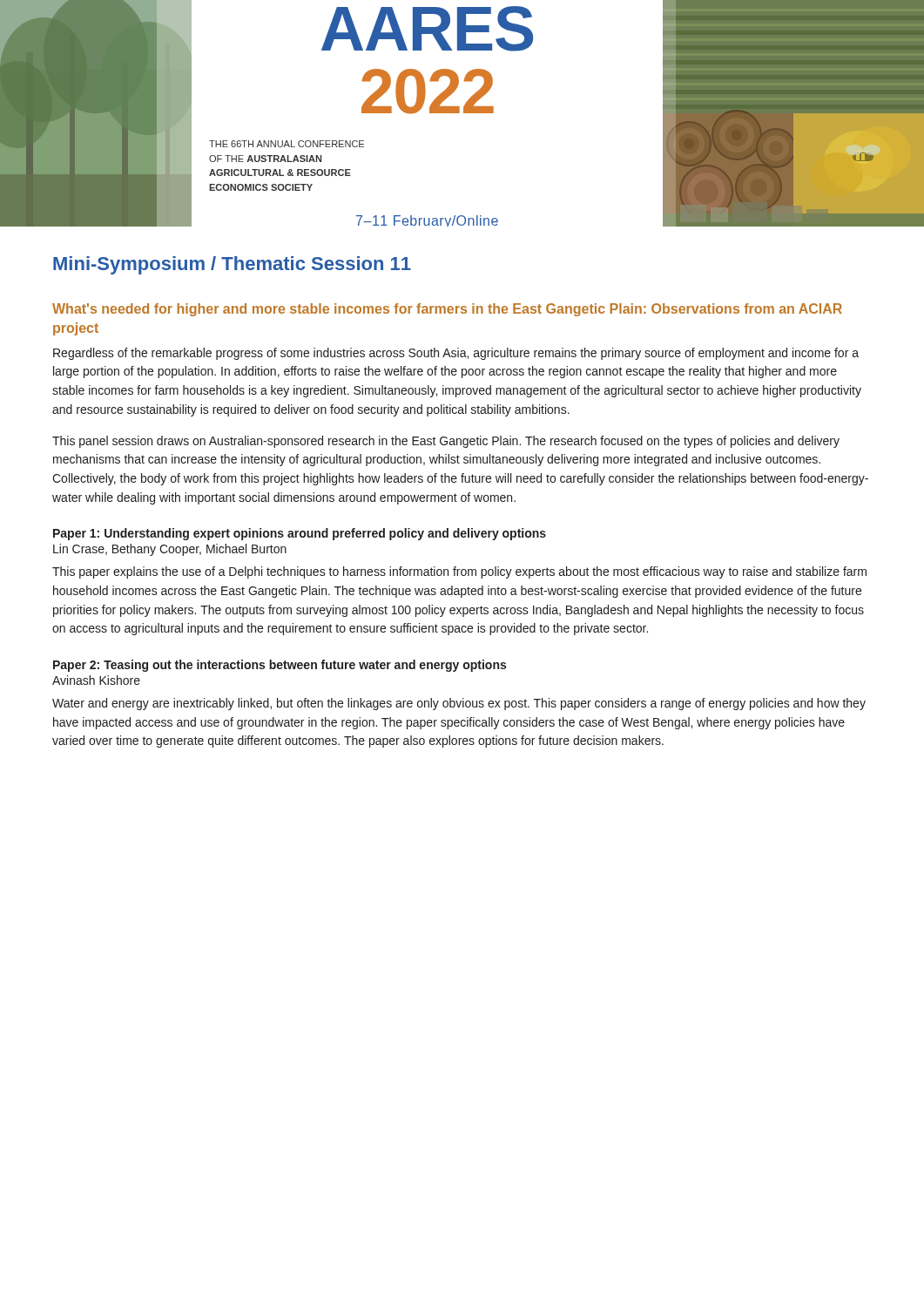Point to the block beginning "This panel session draws on Australian-sponsored"
This screenshot has height=1307, width=924.
[462, 470]
